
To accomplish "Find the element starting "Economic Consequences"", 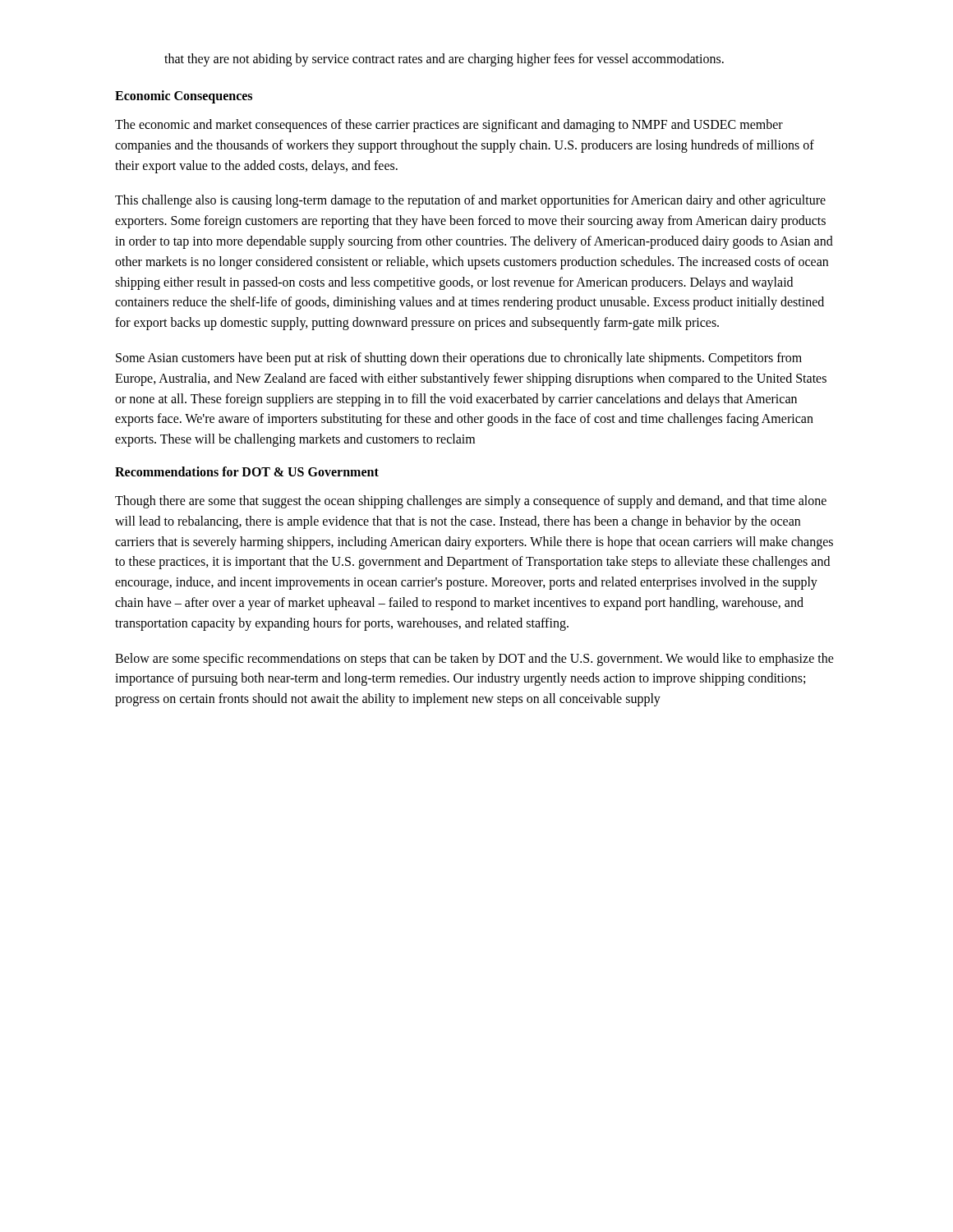I will [184, 96].
